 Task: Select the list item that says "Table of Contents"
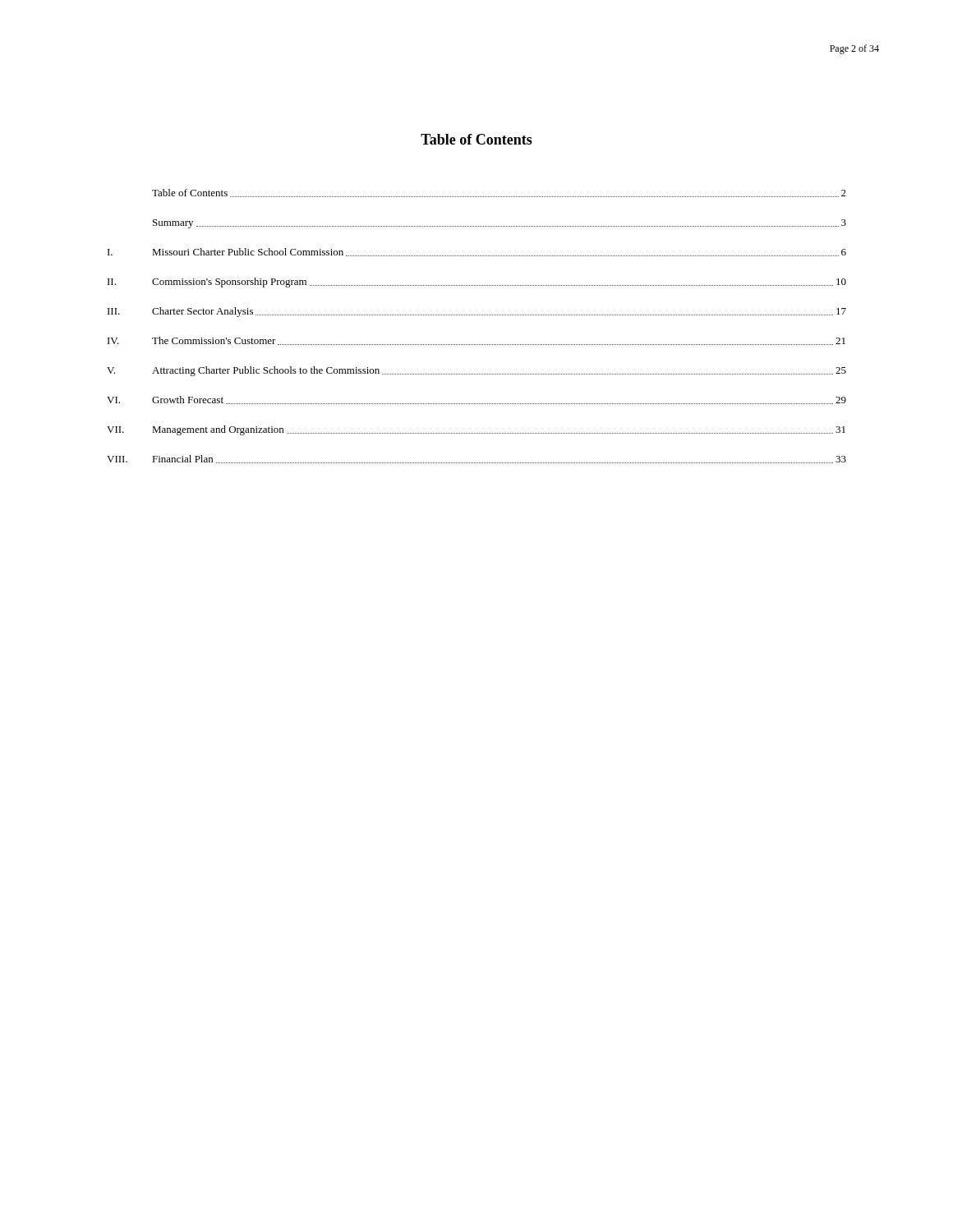[x=499, y=193]
